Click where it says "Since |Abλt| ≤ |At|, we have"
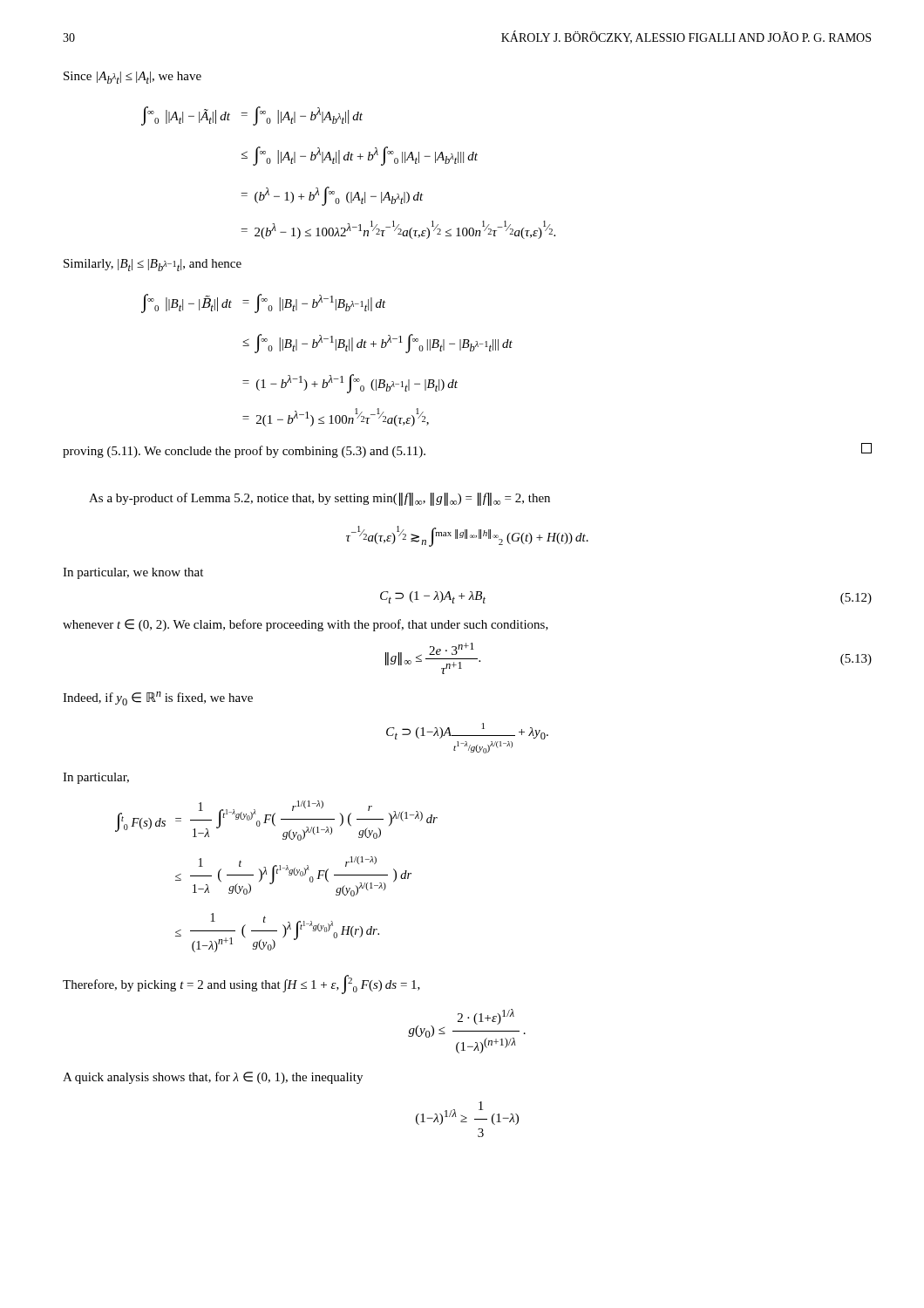 132,78
